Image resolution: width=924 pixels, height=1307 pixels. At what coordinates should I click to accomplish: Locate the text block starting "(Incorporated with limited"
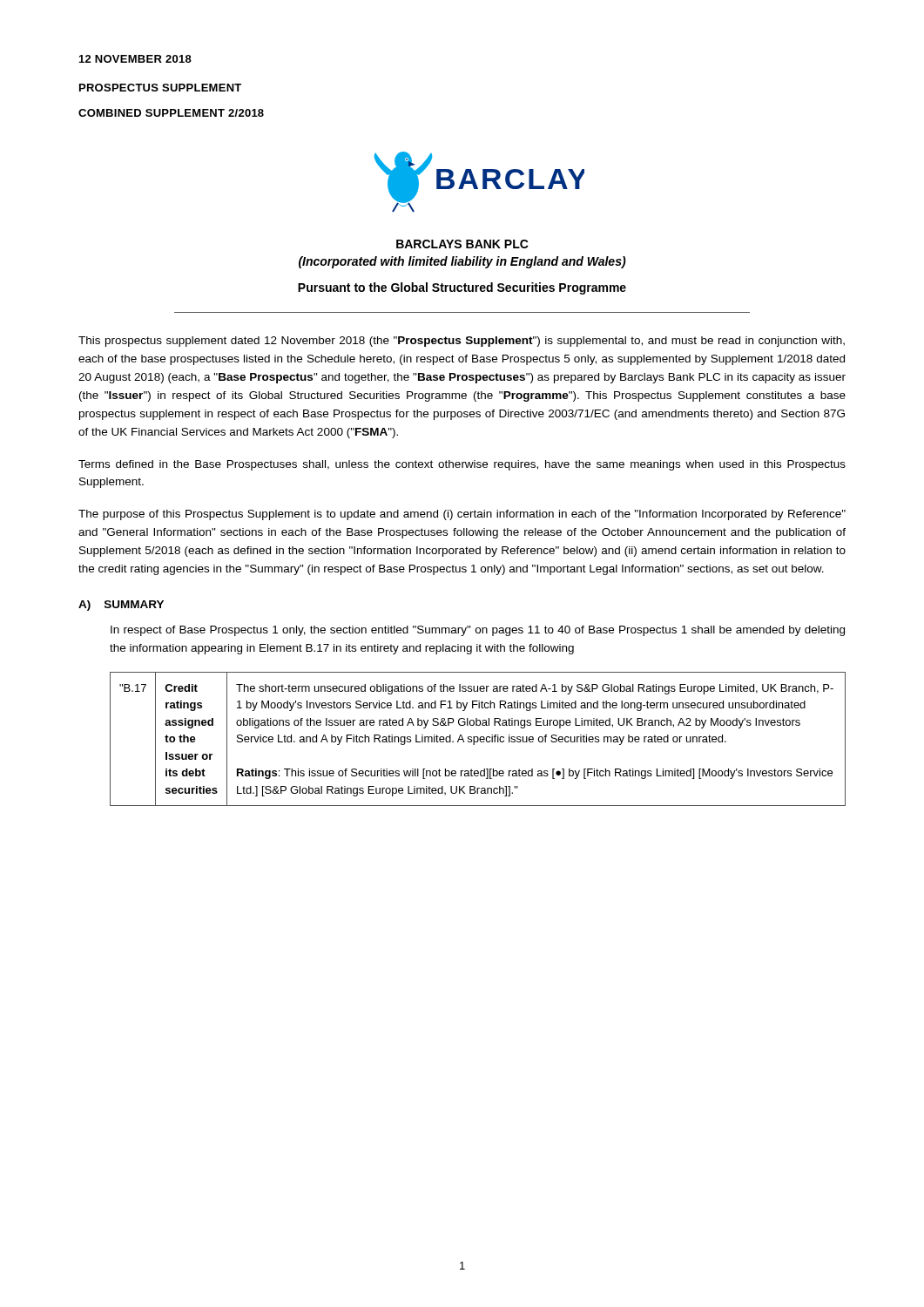click(x=462, y=261)
